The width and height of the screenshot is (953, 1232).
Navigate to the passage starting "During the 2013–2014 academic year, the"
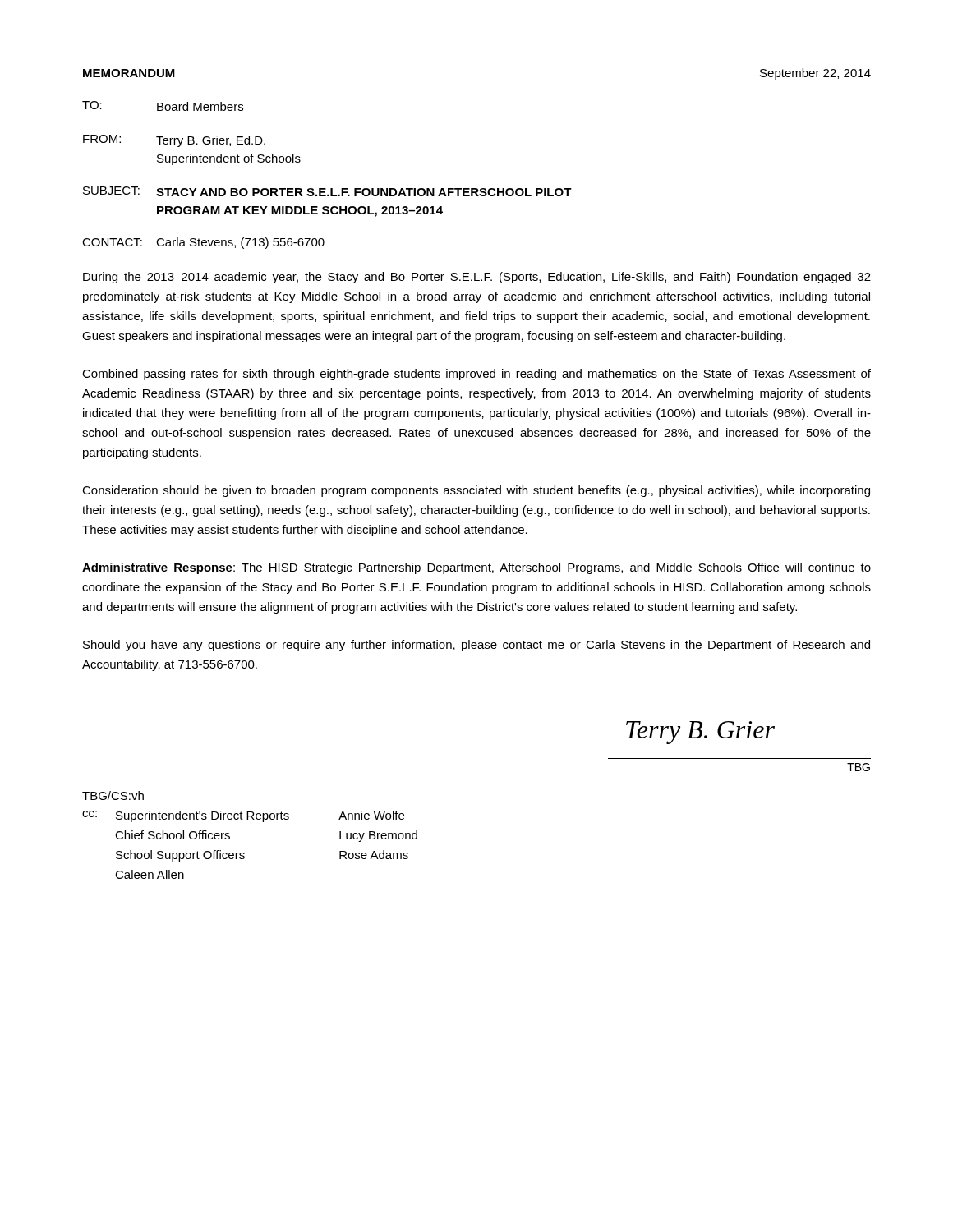pyautogui.click(x=476, y=306)
